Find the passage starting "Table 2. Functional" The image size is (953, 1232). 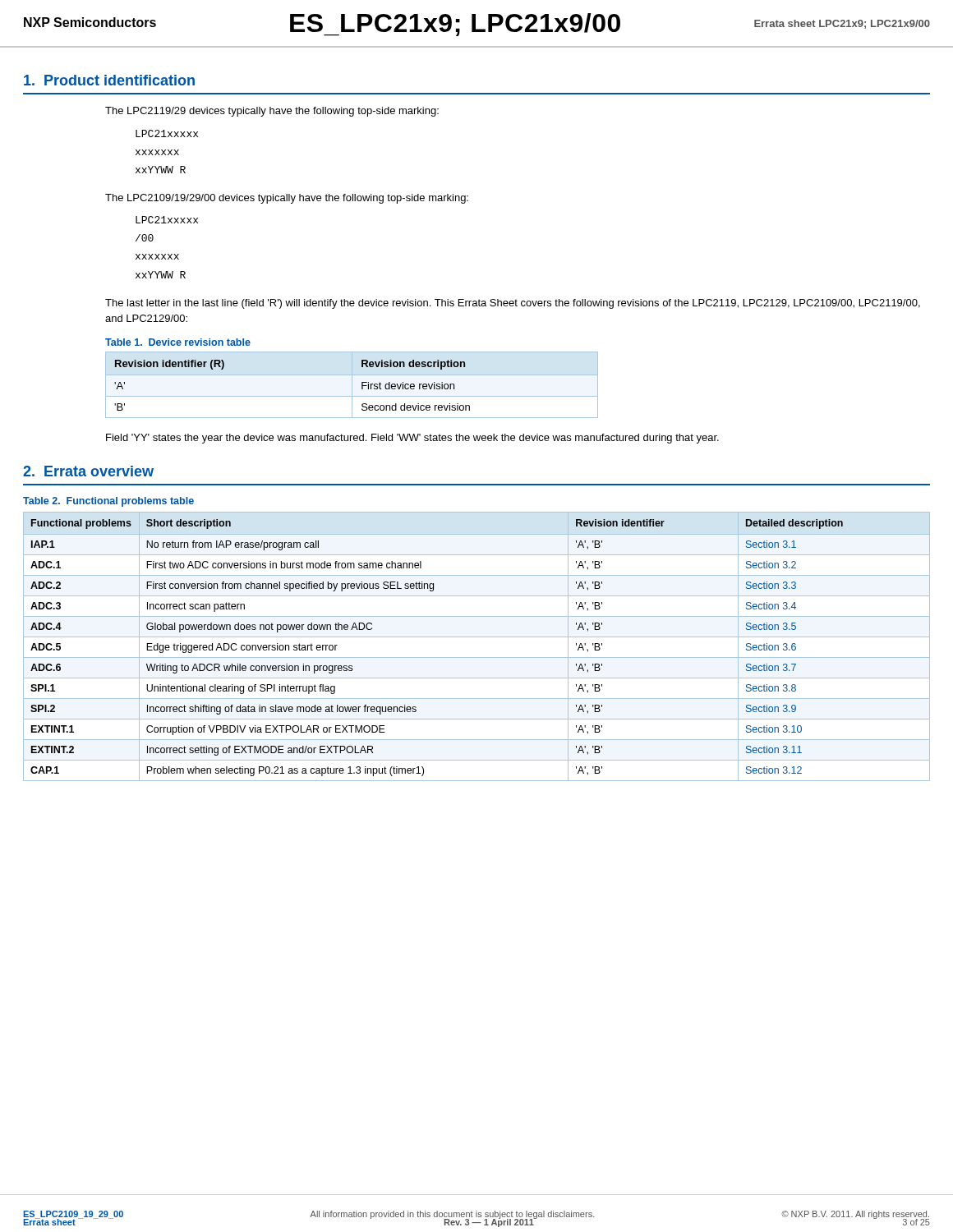(x=108, y=501)
